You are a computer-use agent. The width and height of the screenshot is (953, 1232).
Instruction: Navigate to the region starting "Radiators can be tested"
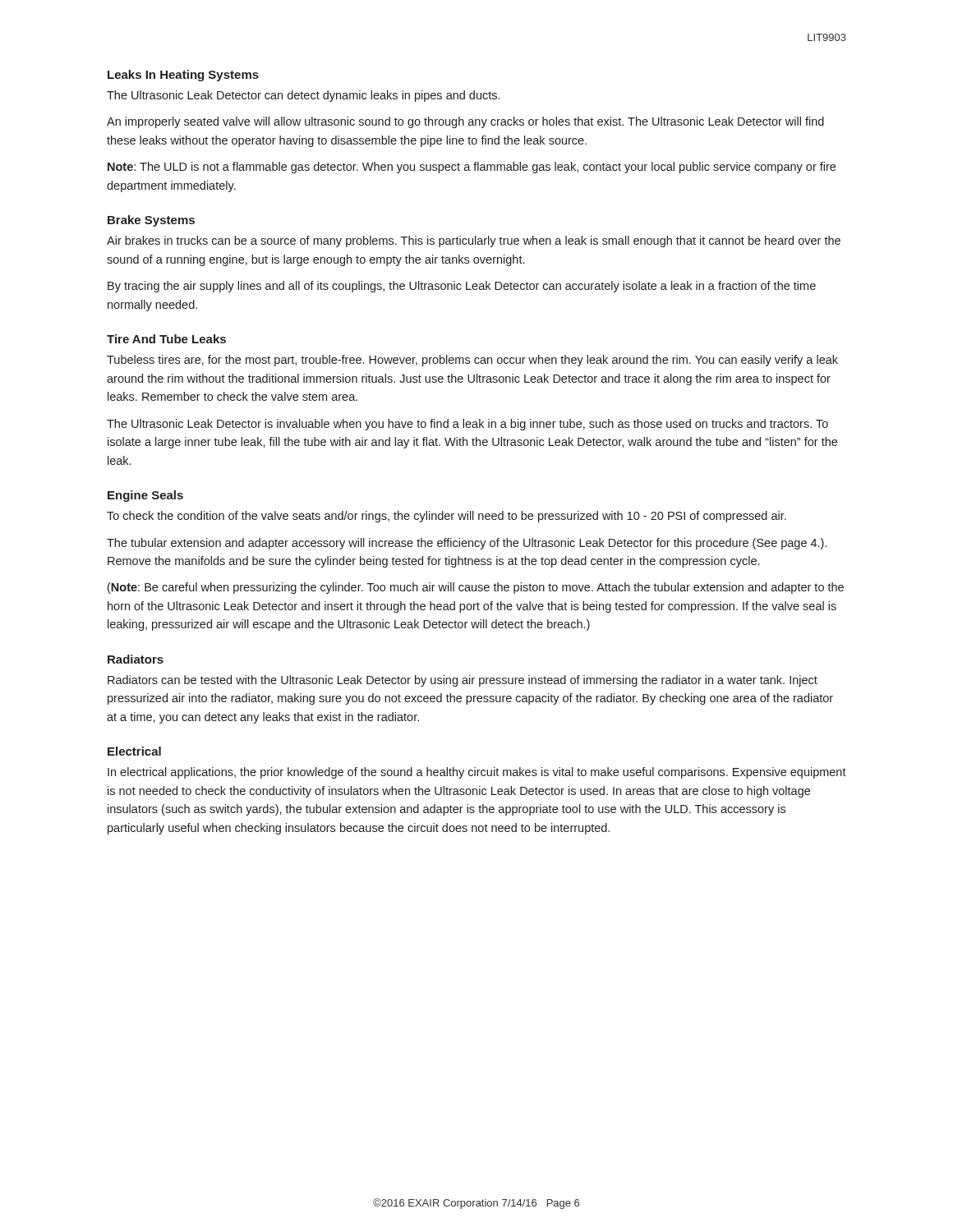coord(470,698)
